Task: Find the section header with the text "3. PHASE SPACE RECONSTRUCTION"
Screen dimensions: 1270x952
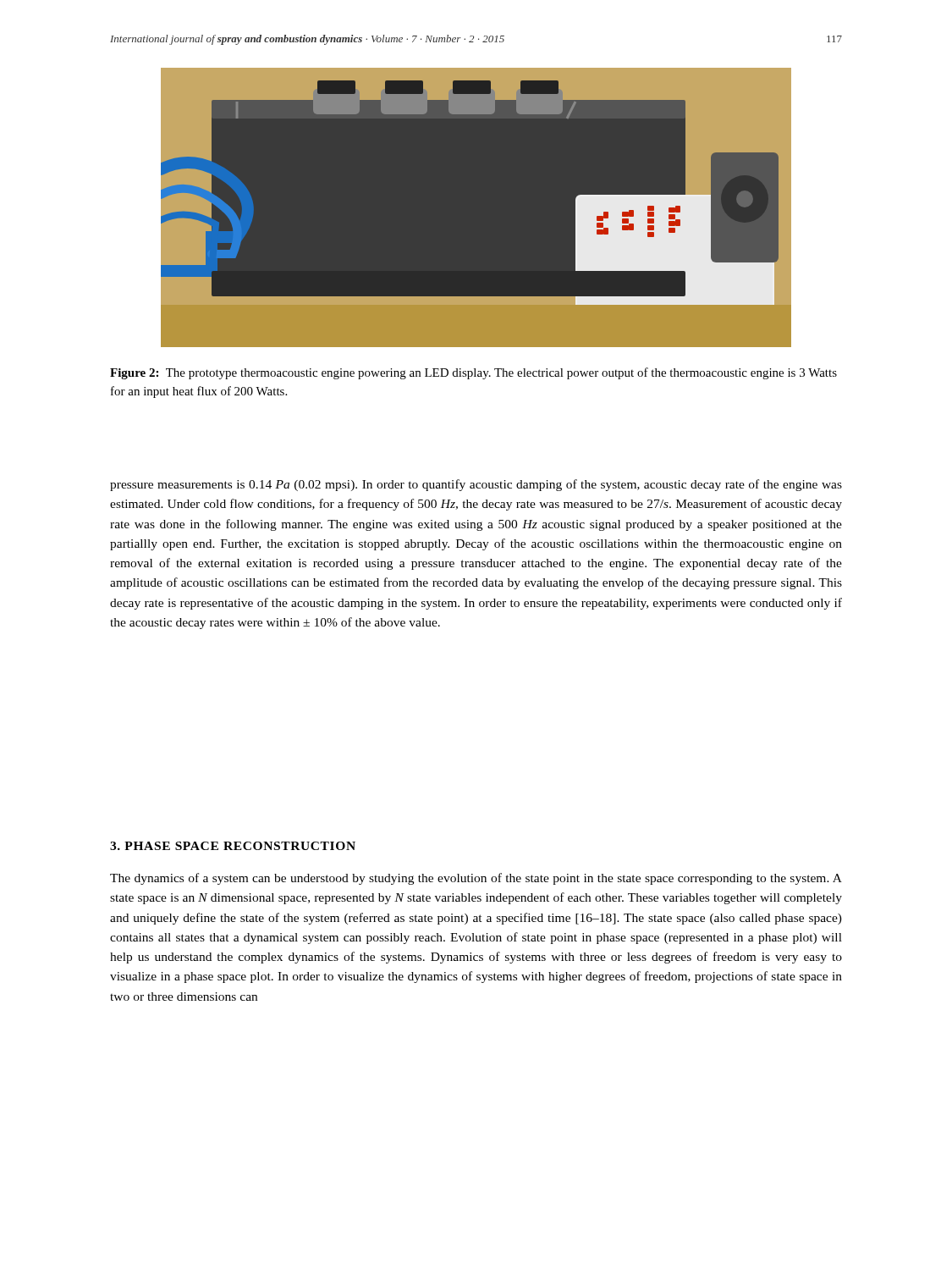Action: (233, 845)
